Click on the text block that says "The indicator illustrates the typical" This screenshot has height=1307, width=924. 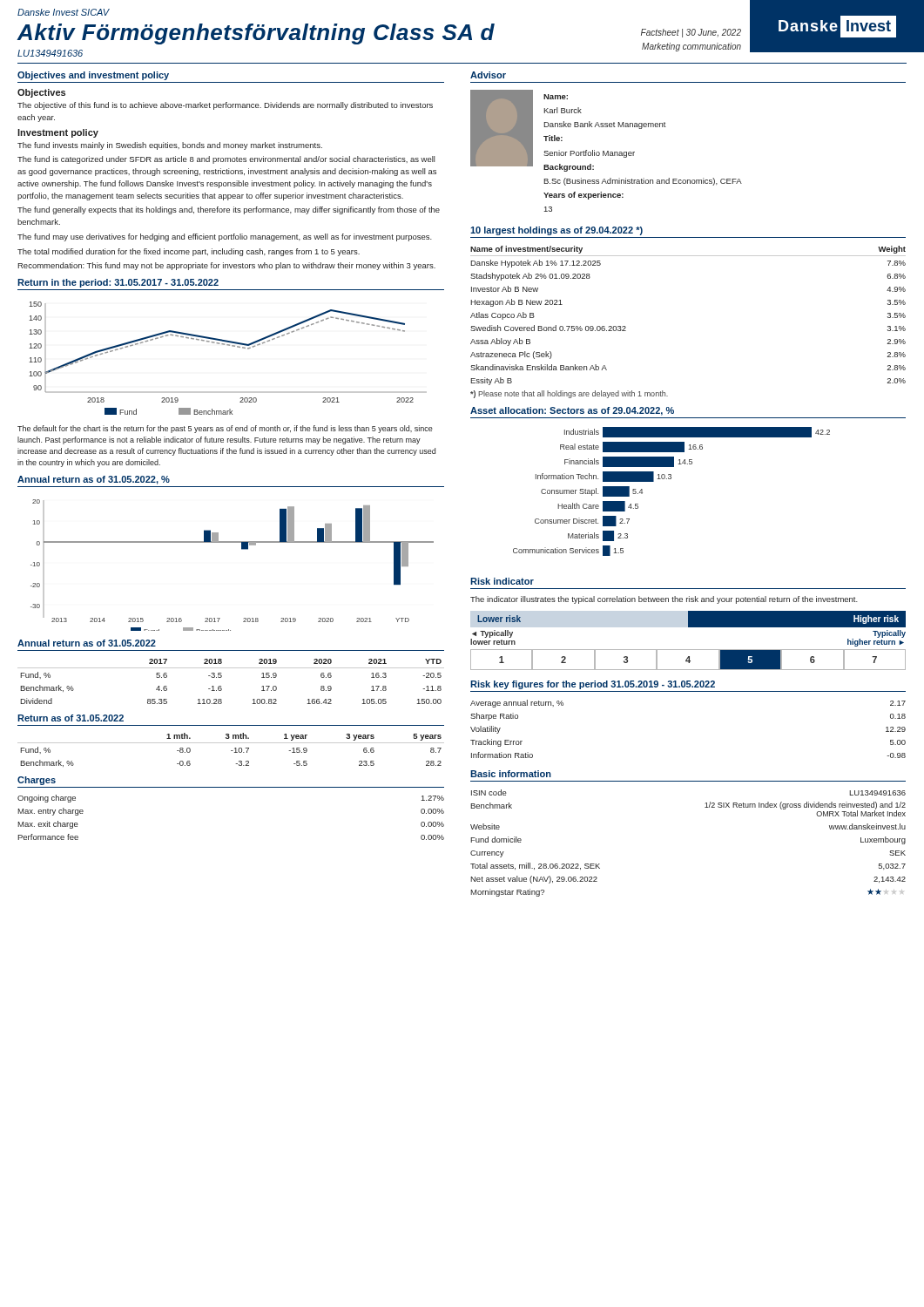pyautogui.click(x=664, y=599)
